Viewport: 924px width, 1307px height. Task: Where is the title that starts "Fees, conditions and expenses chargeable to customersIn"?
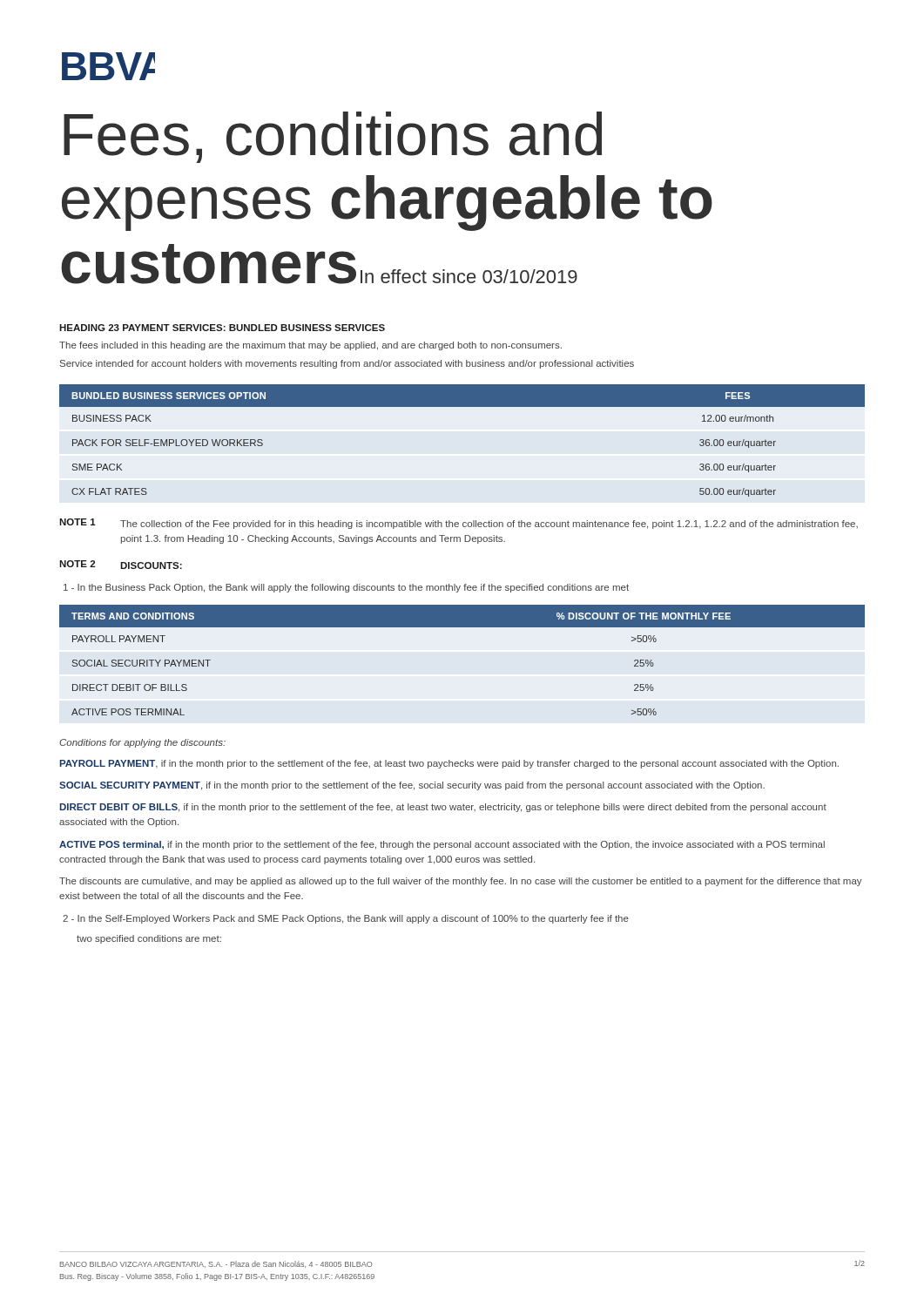(462, 199)
